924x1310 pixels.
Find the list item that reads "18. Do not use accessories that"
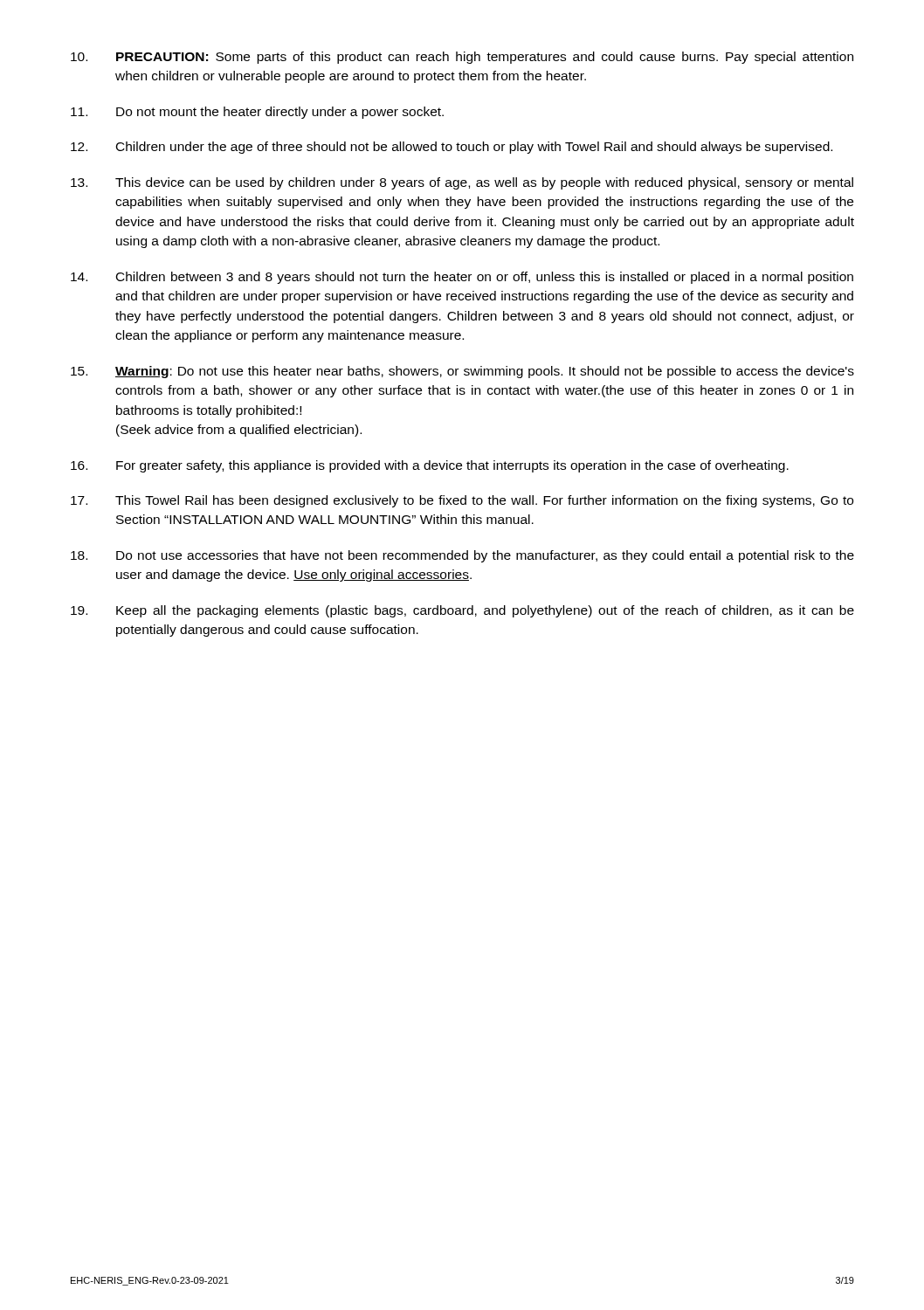click(x=462, y=565)
